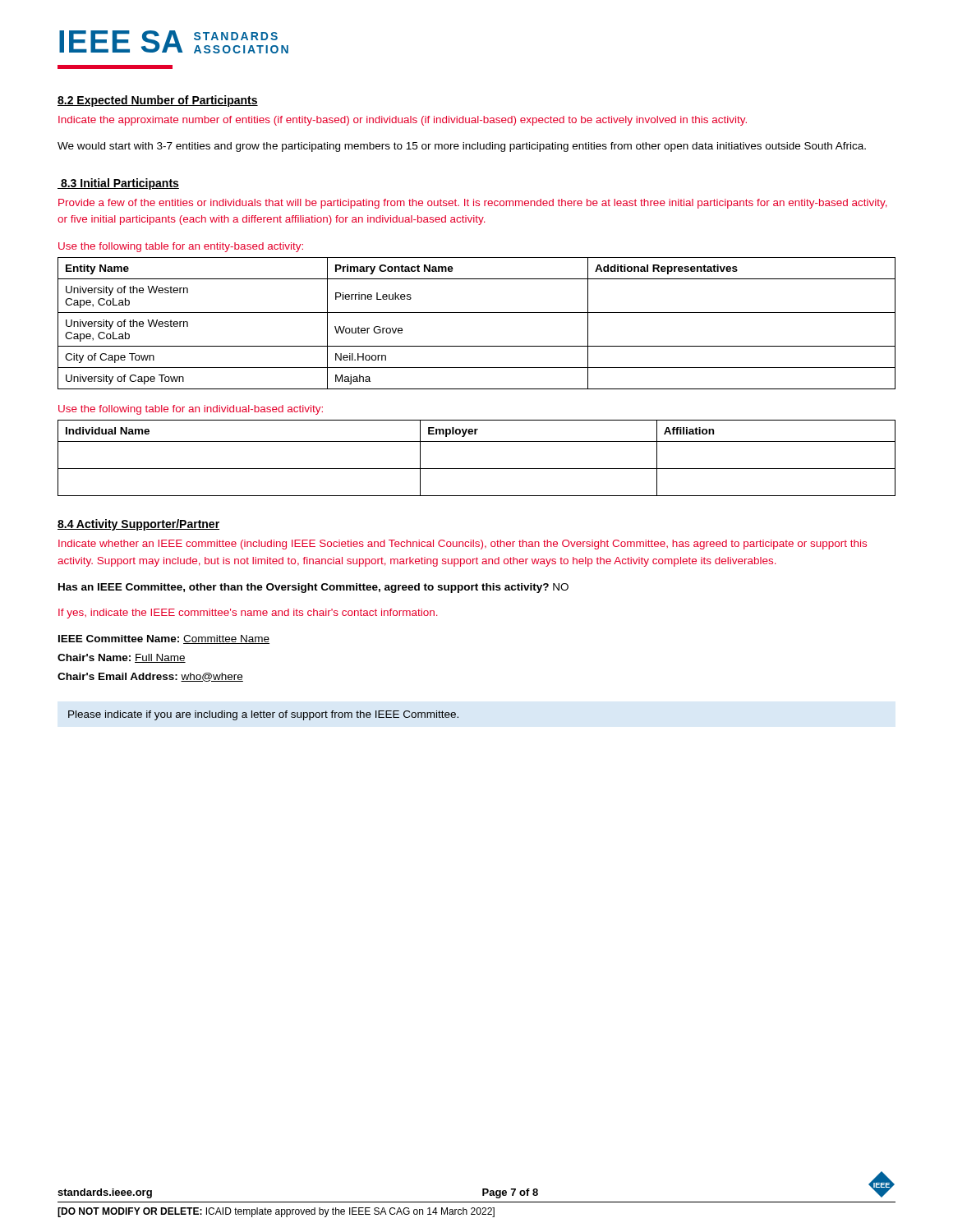Click on the text starting "IEEE Committee Name: Committee Name"

point(163,657)
